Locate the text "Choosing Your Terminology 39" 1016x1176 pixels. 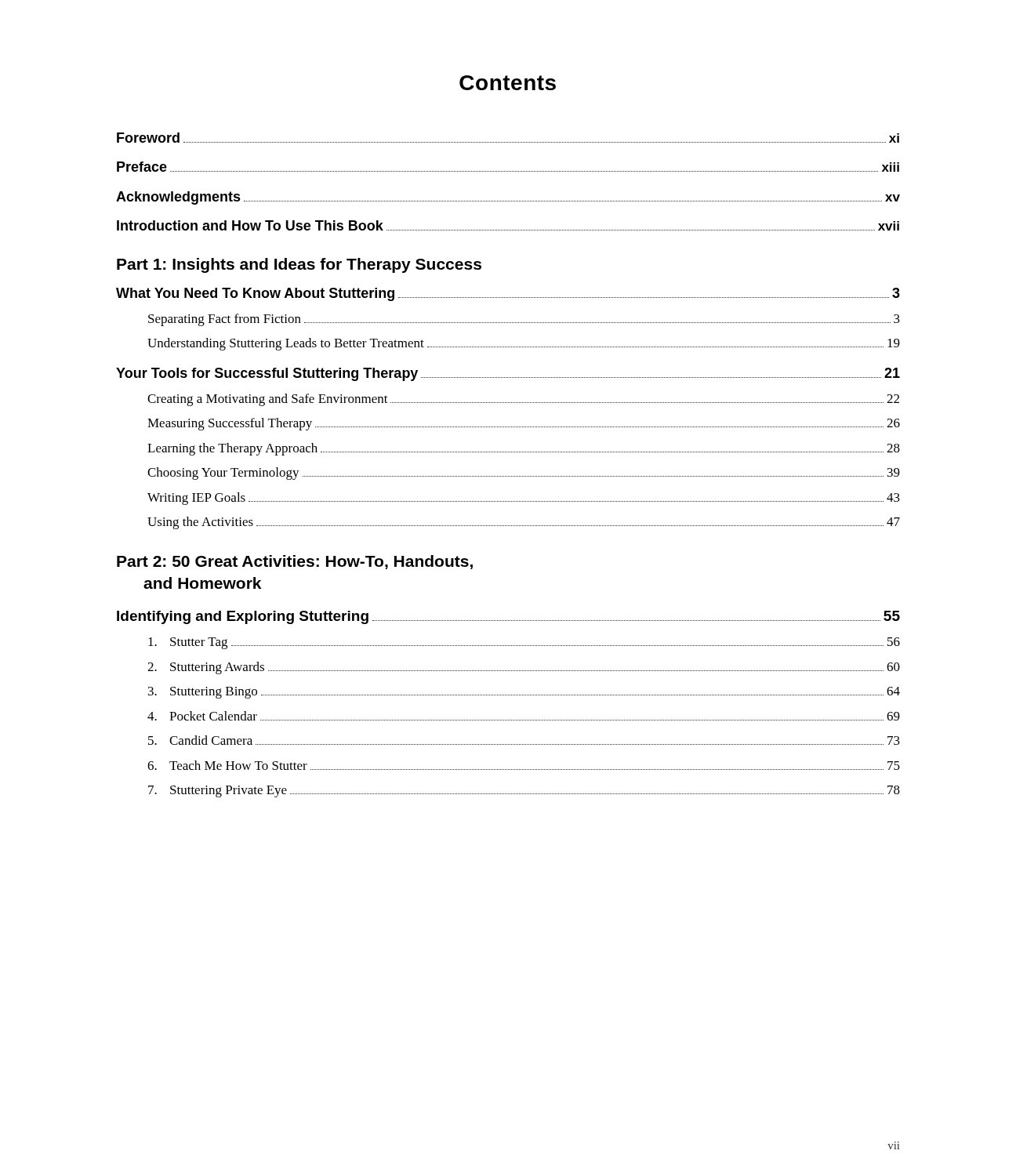click(x=508, y=473)
